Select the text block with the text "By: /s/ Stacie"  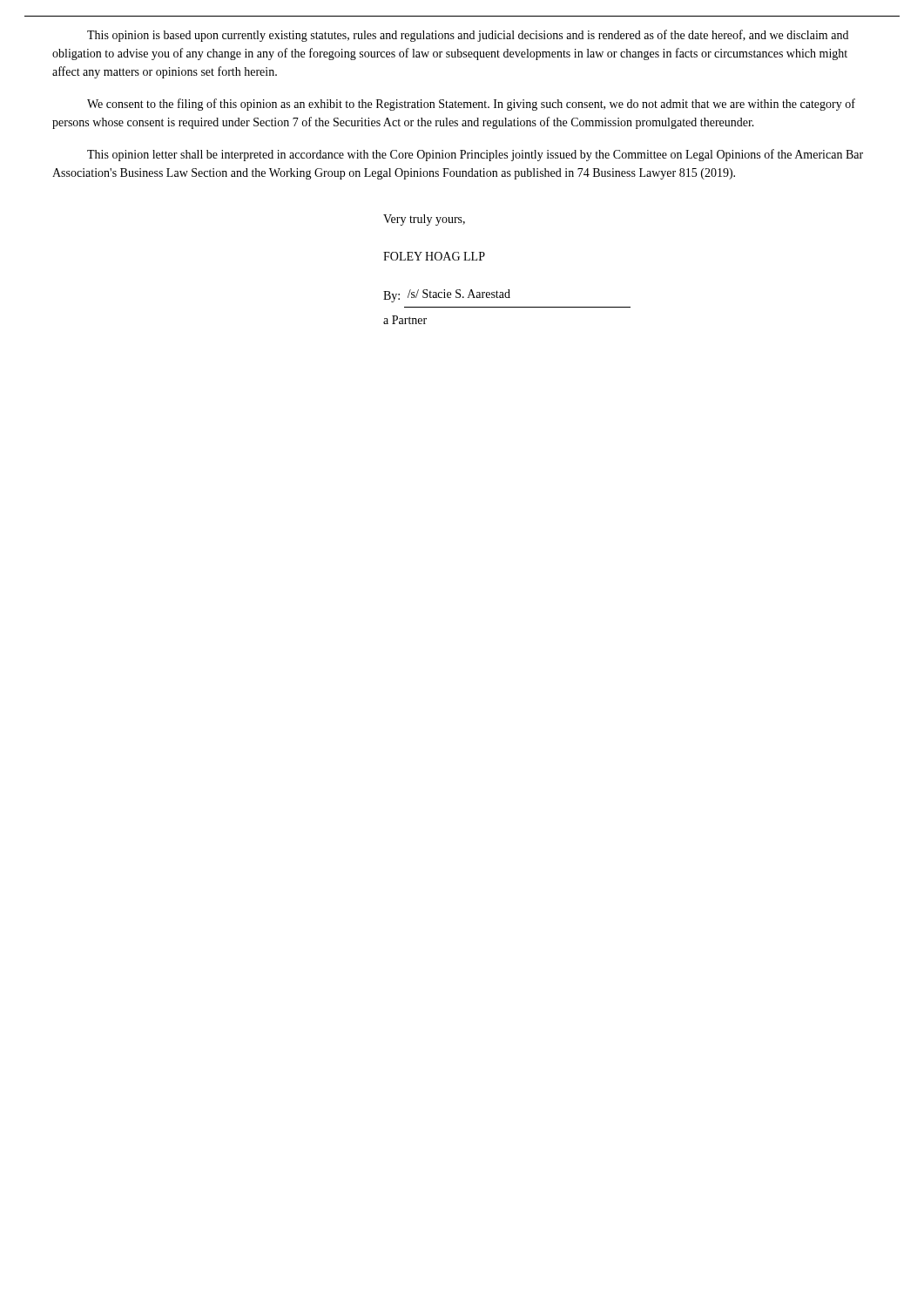click(x=627, y=307)
